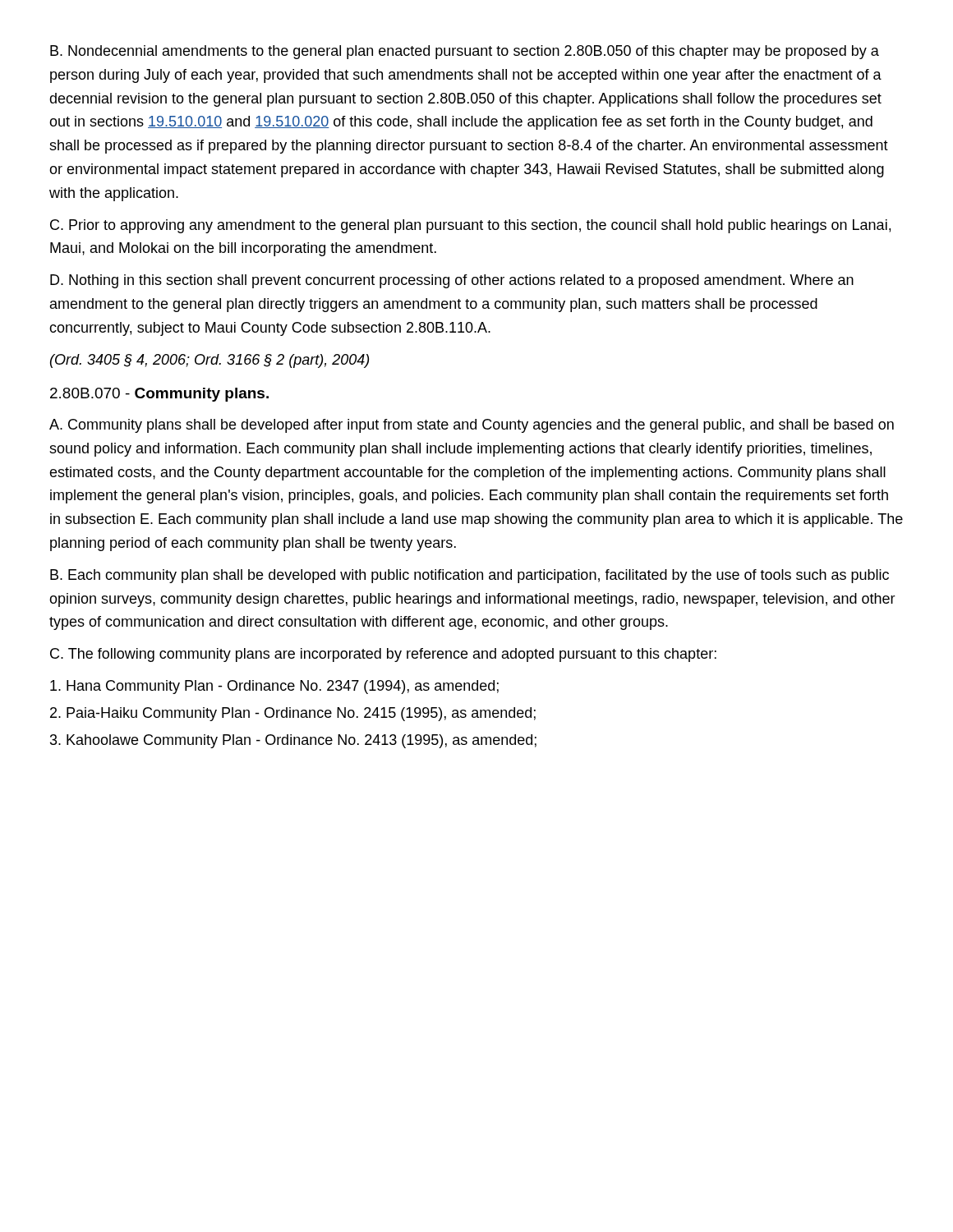Locate the text block that says "C. The following community plans are"
953x1232 pixels.
(x=383, y=654)
